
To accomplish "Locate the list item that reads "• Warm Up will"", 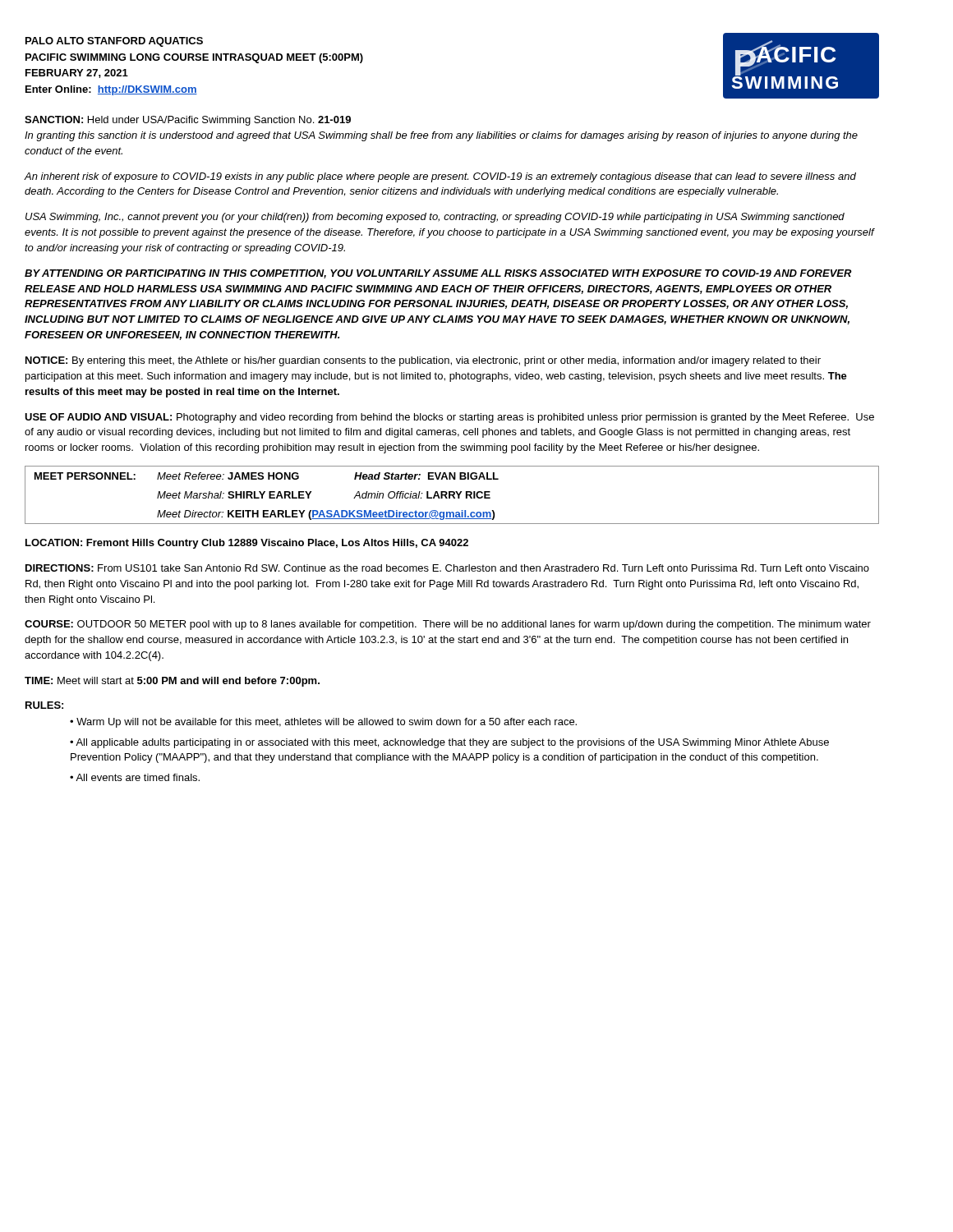I will tap(324, 721).
